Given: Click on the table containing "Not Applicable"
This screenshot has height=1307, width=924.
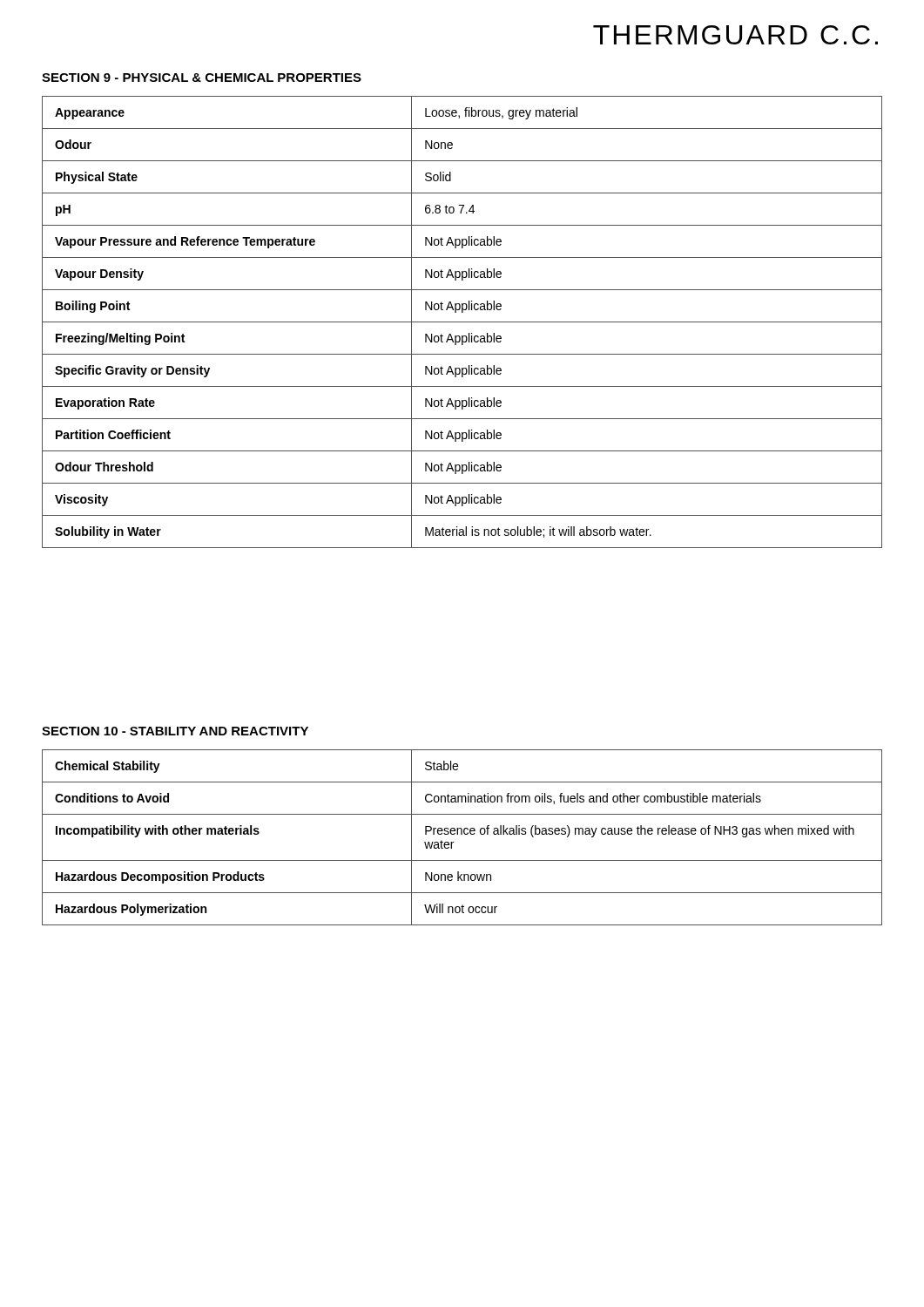Looking at the screenshot, I should pos(462,322).
